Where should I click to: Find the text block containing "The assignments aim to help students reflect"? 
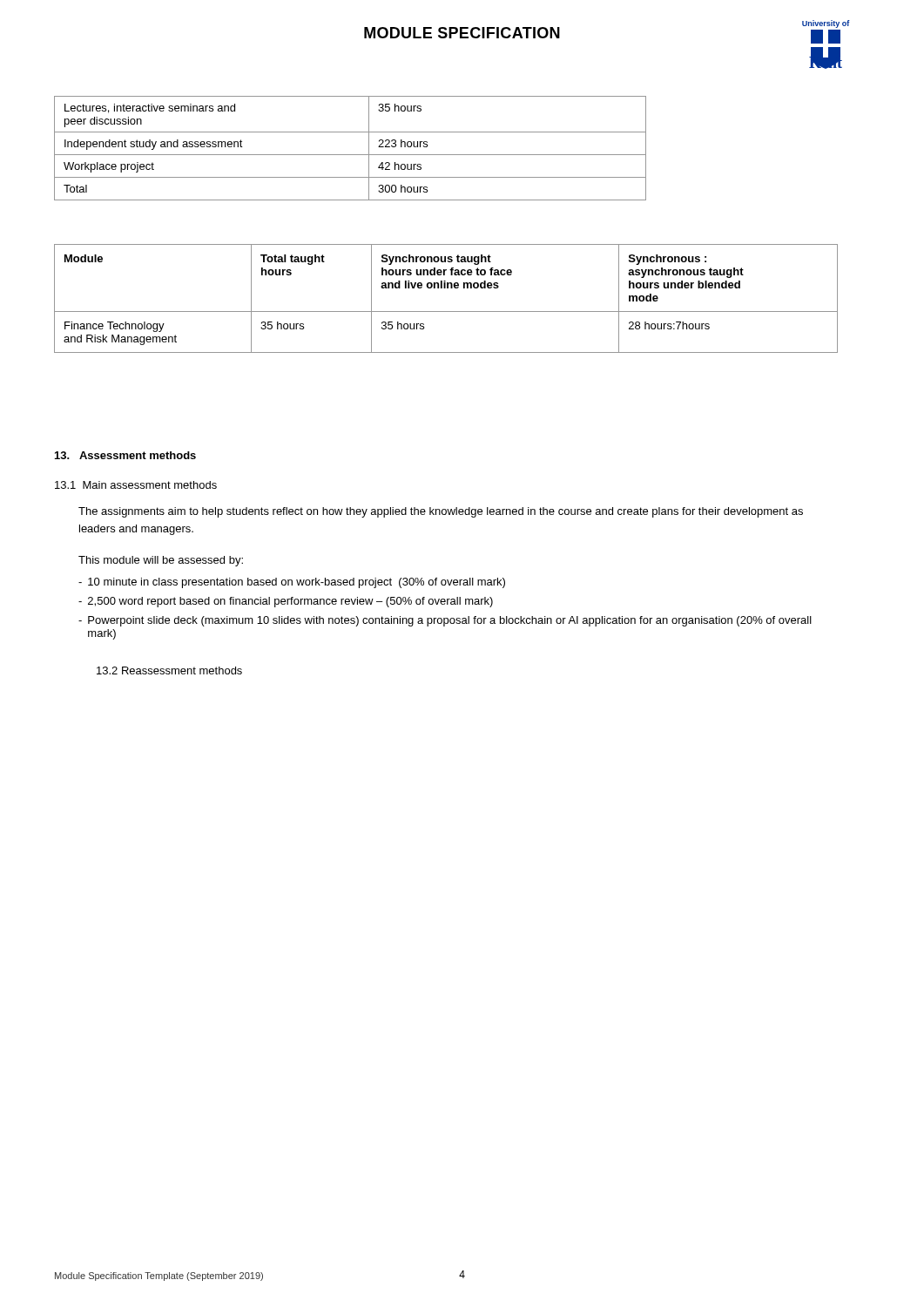[441, 520]
